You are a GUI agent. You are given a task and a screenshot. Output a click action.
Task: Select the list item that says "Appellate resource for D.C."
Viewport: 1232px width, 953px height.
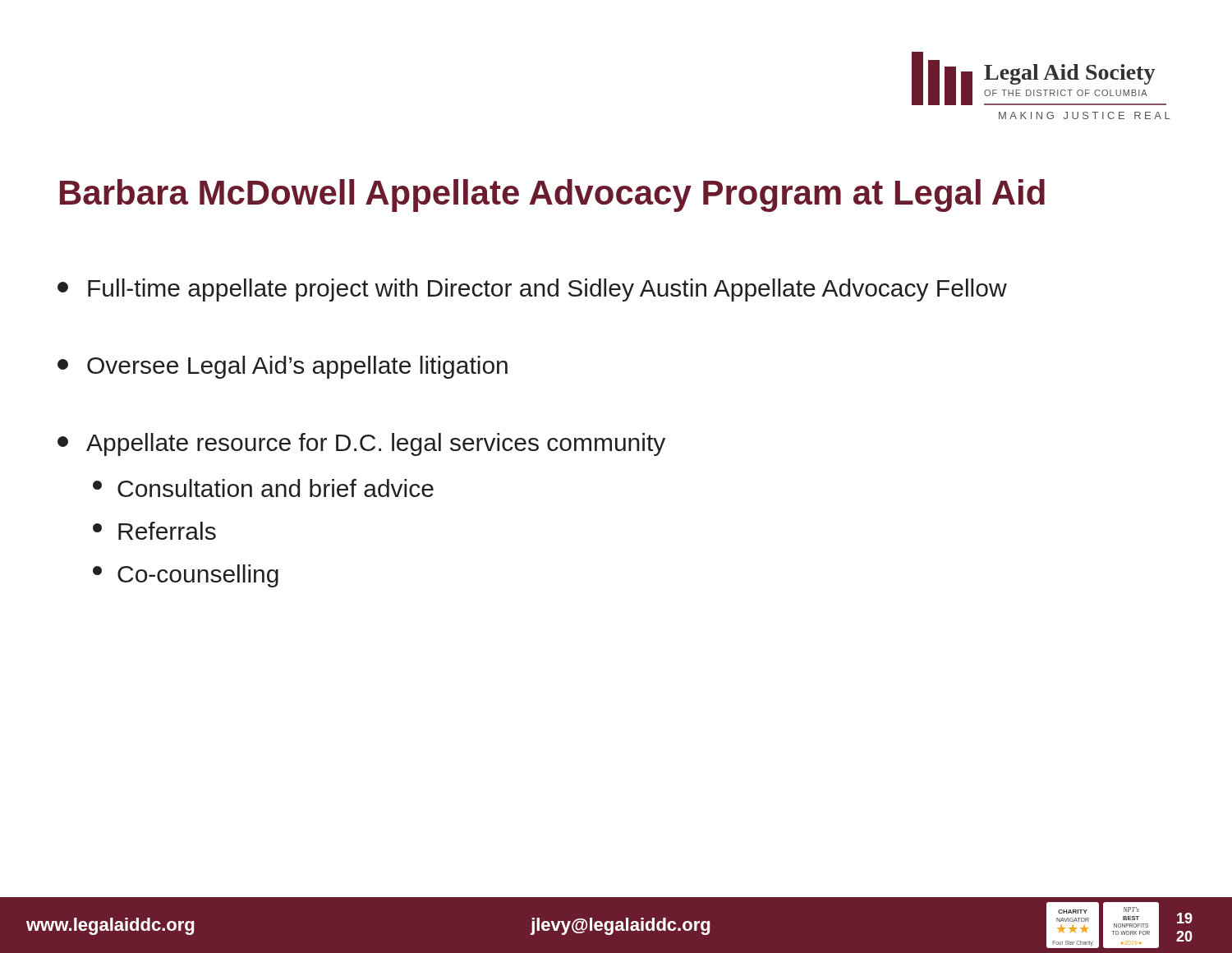[361, 444]
